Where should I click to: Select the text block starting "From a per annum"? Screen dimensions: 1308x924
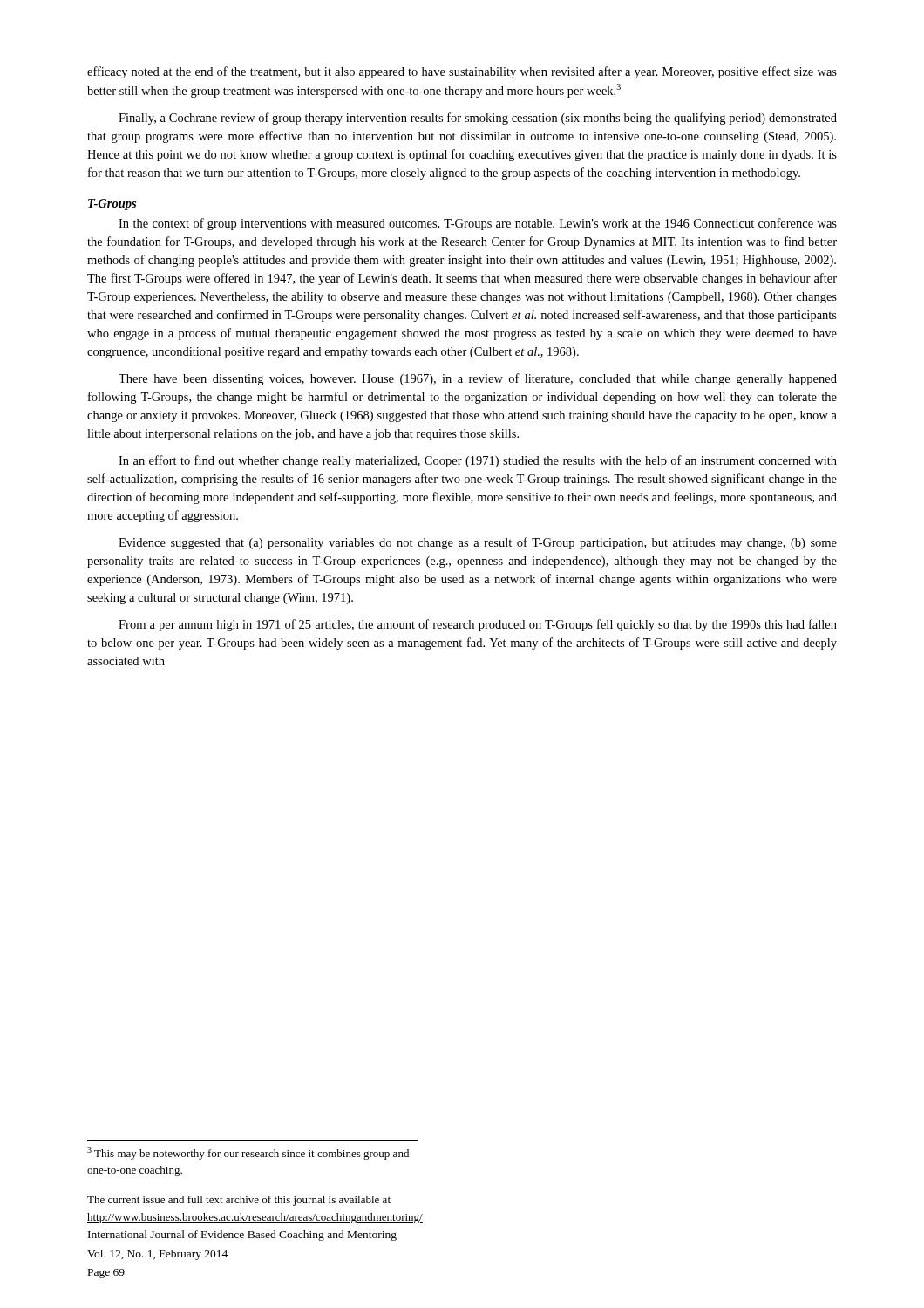[462, 643]
